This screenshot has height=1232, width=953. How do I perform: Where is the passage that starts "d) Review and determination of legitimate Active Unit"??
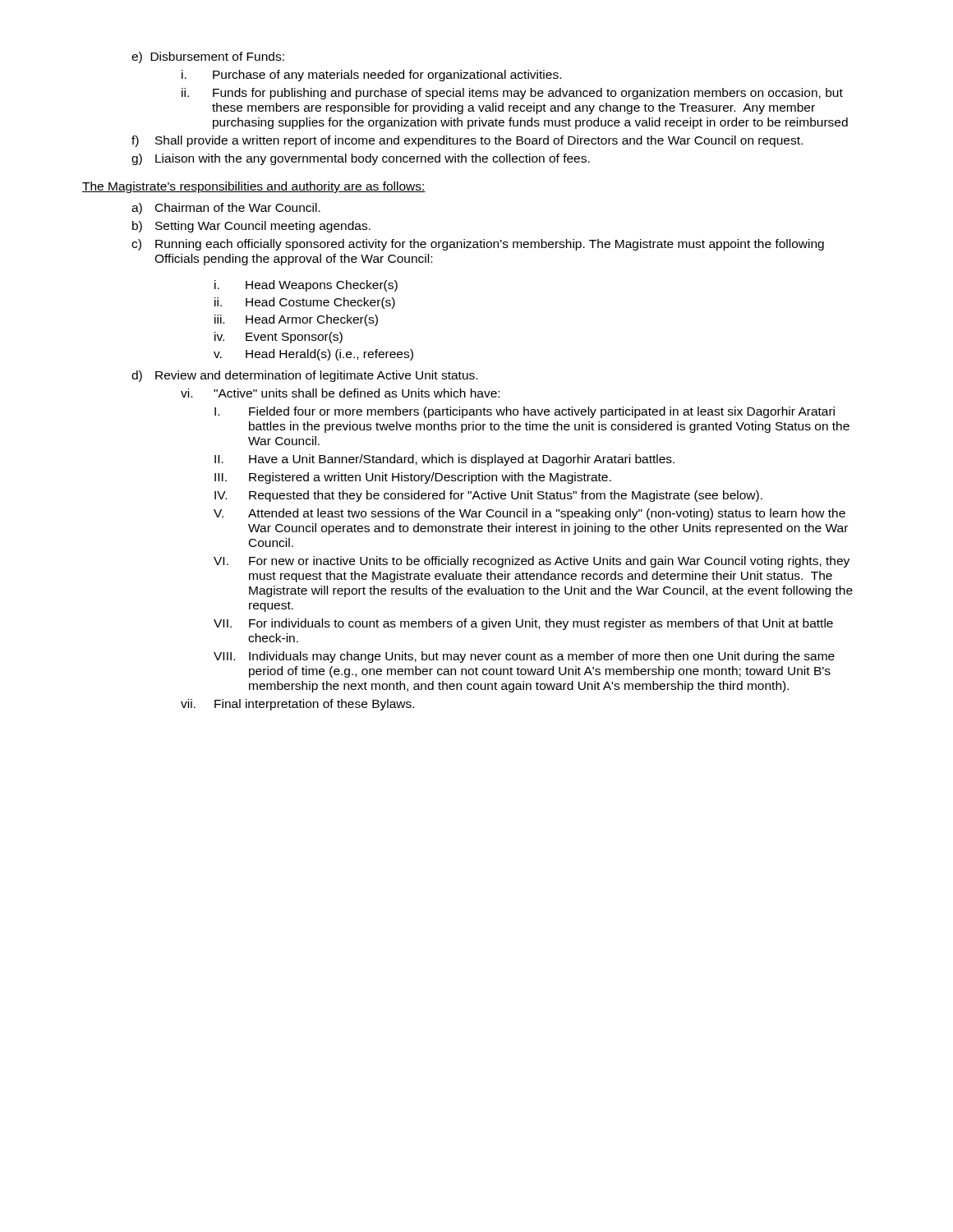point(305,375)
